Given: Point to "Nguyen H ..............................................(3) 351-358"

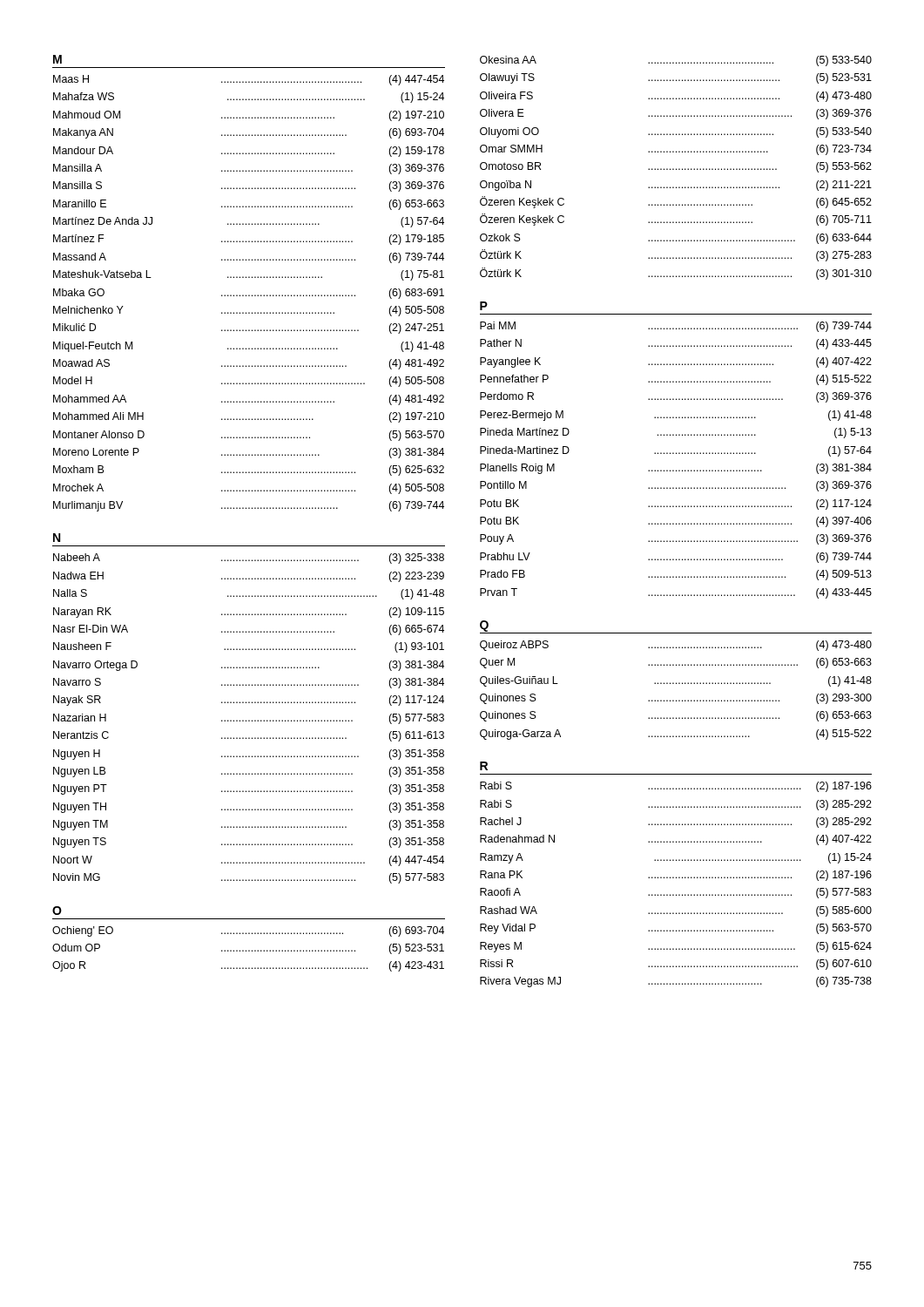Looking at the screenshot, I should 248,754.
